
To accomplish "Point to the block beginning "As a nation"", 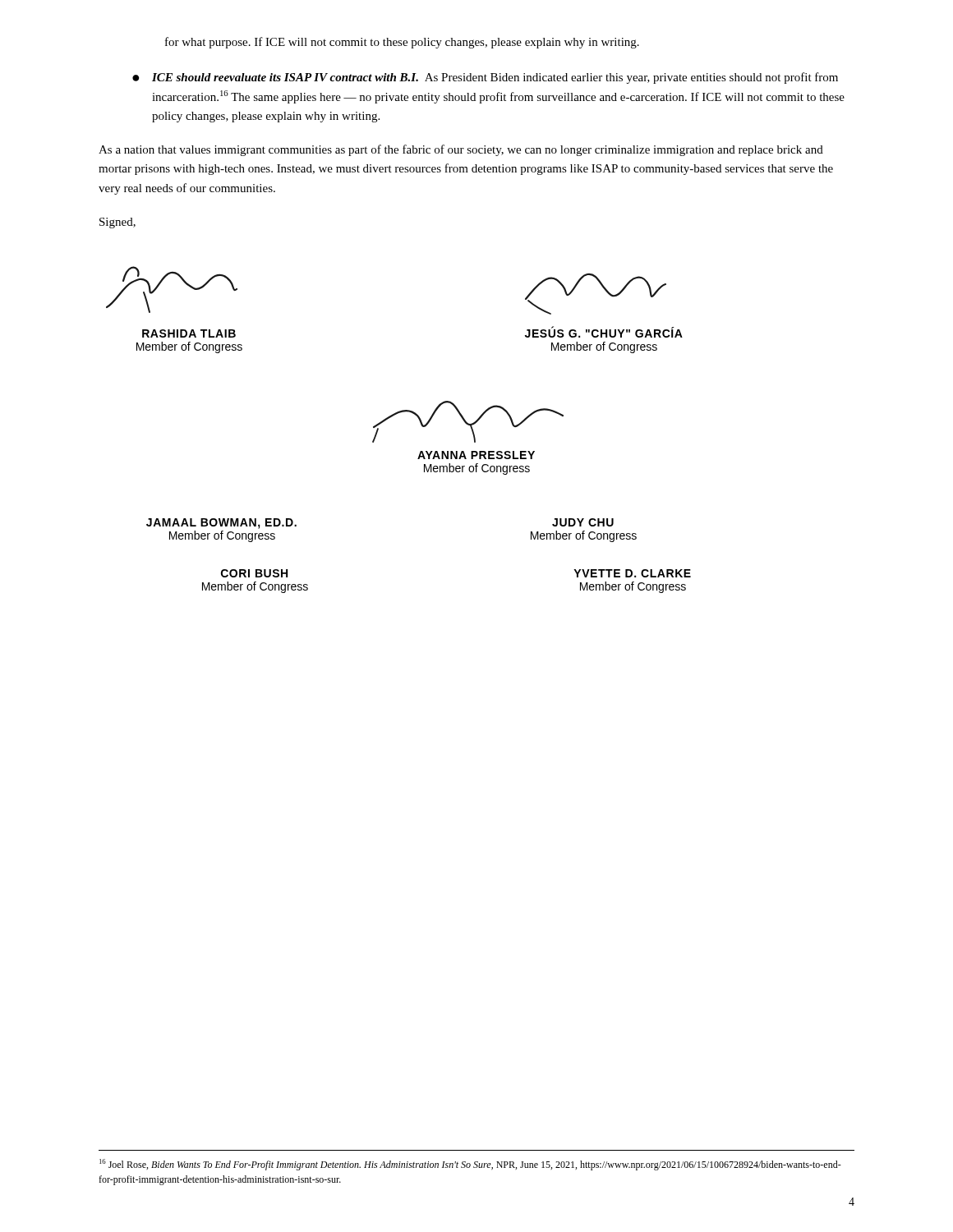I will [x=466, y=169].
